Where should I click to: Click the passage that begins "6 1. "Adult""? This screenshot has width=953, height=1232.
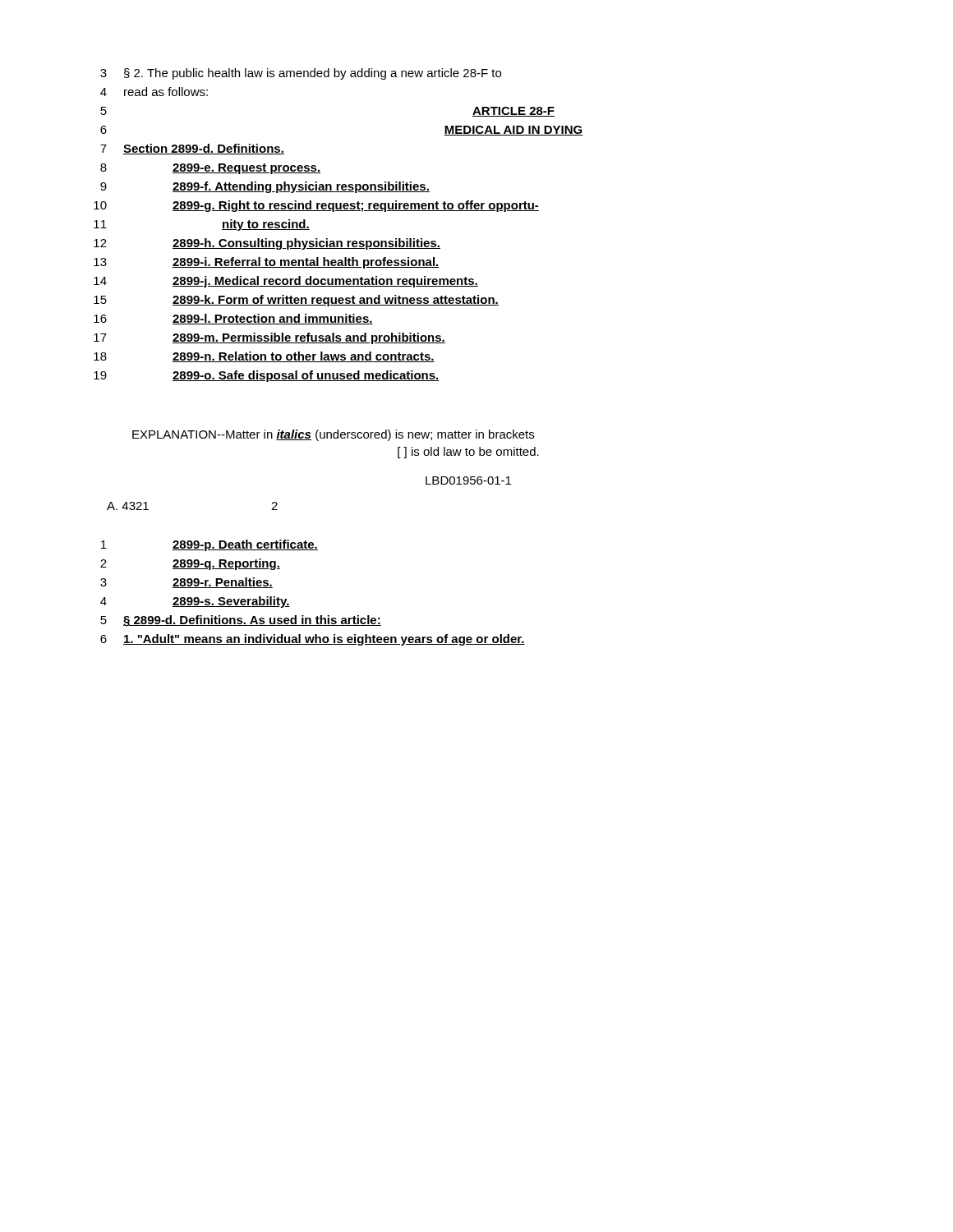point(468,639)
